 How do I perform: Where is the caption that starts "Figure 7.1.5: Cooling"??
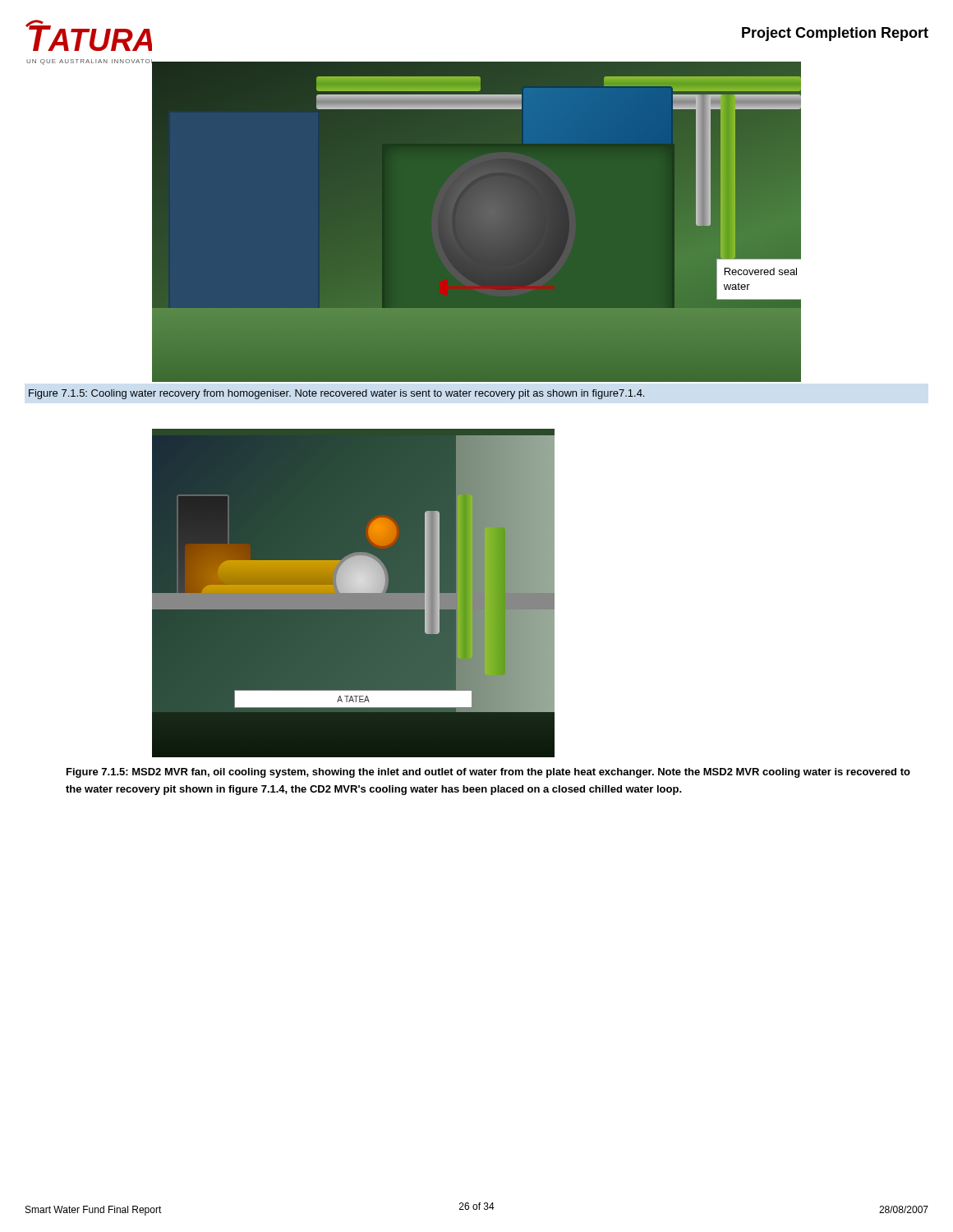point(337,393)
